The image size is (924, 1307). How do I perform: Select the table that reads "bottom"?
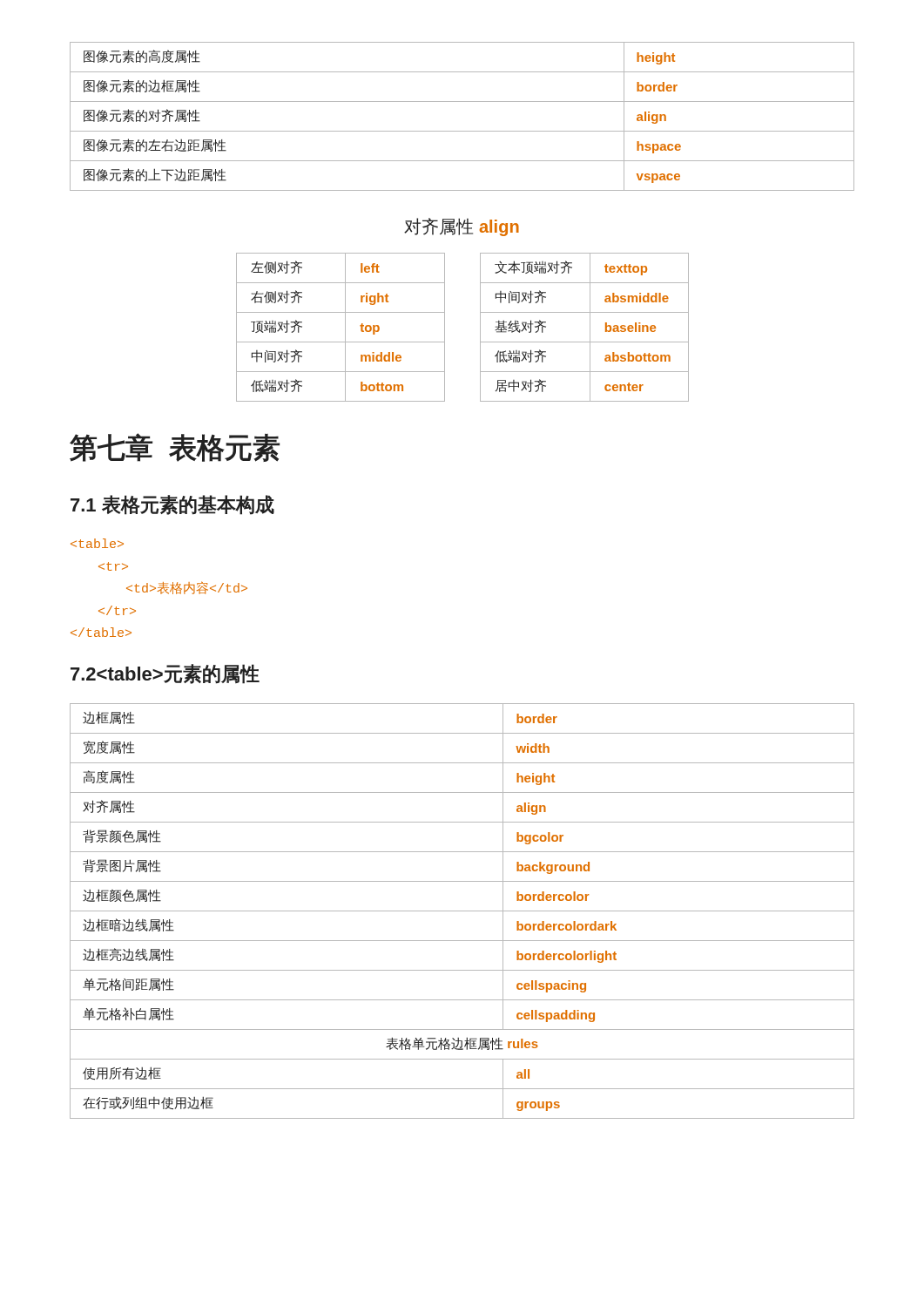coord(340,327)
